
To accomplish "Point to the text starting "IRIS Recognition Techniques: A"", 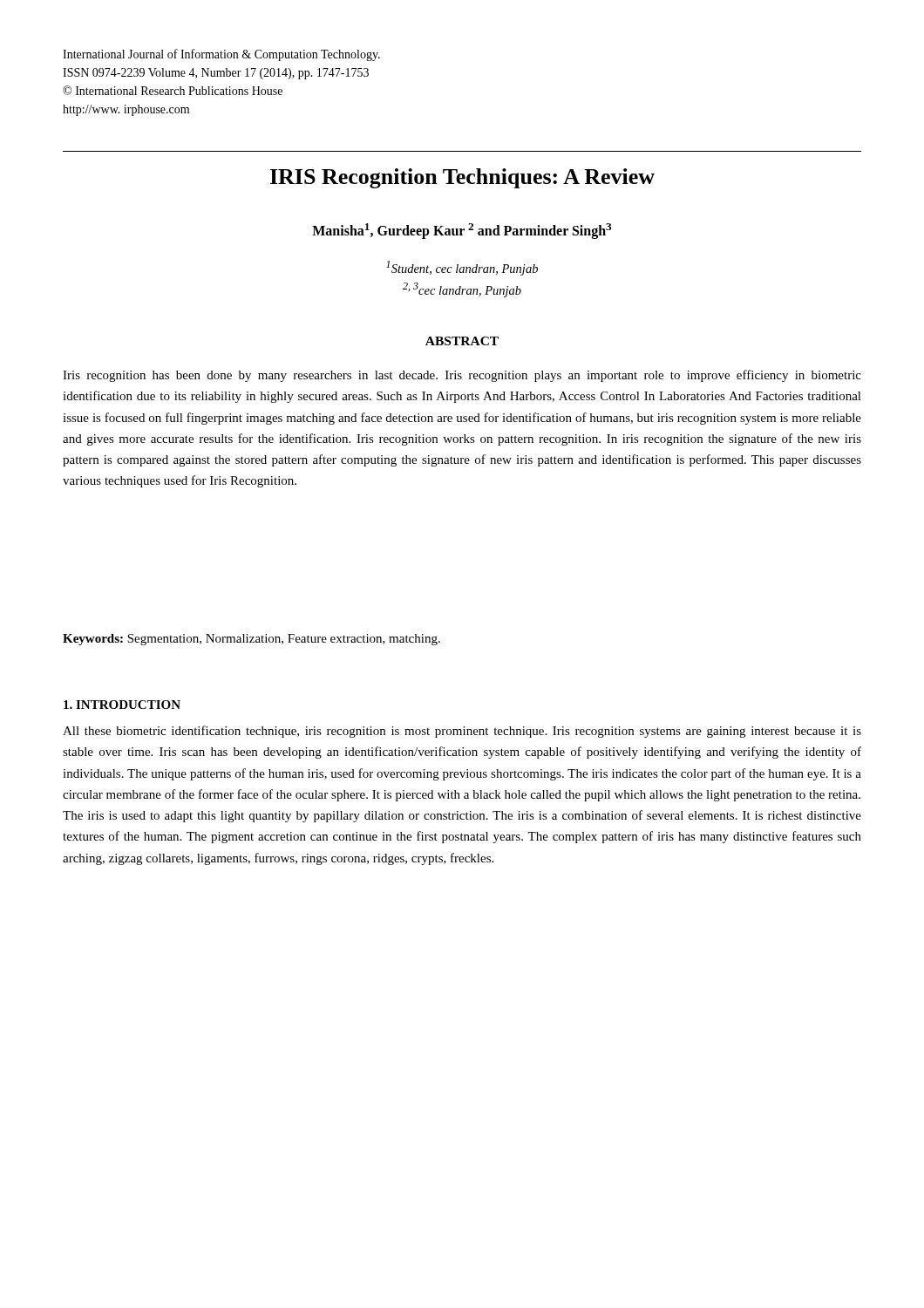I will point(462,177).
